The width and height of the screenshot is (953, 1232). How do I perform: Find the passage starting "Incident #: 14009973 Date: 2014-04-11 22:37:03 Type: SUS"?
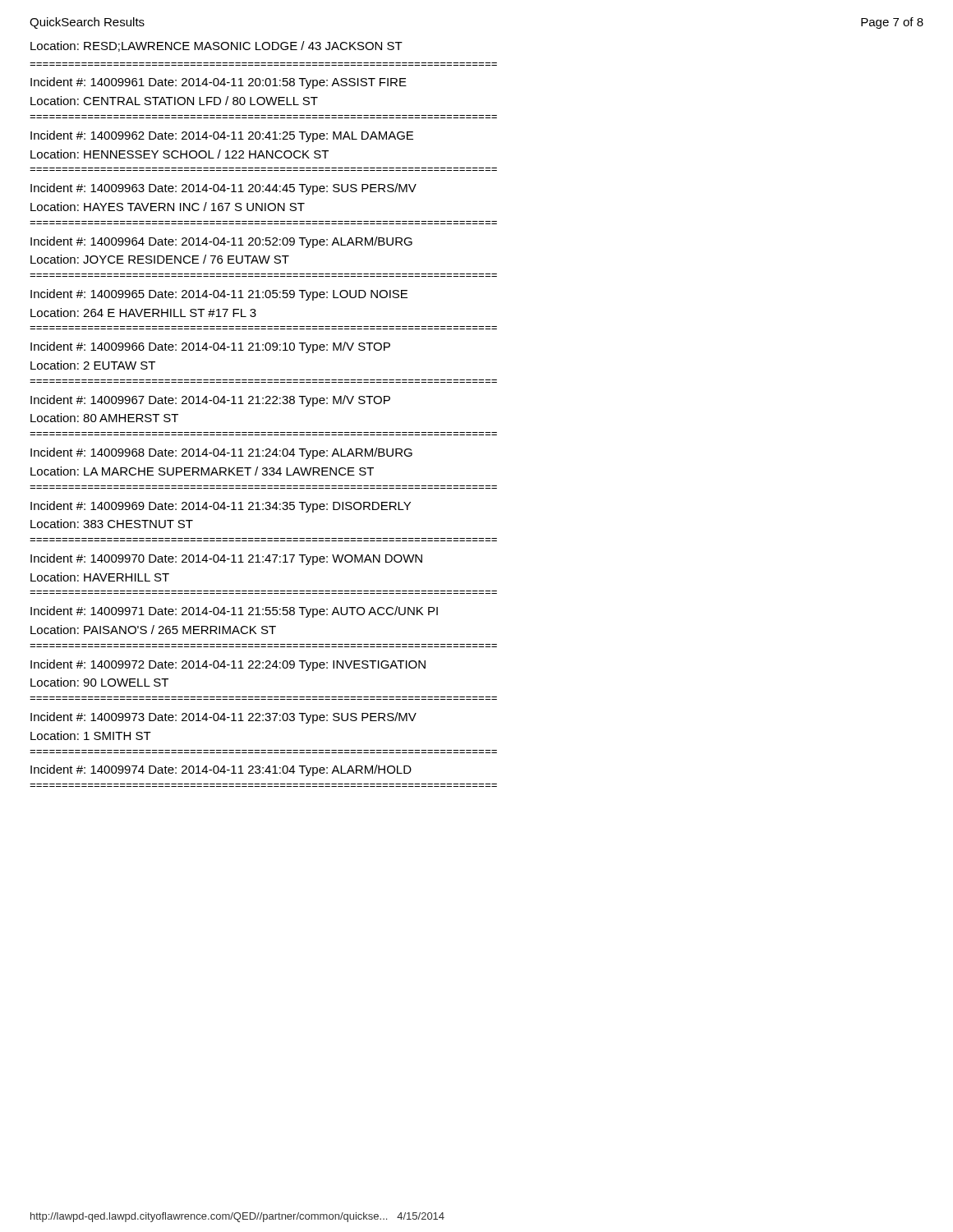click(x=223, y=718)
